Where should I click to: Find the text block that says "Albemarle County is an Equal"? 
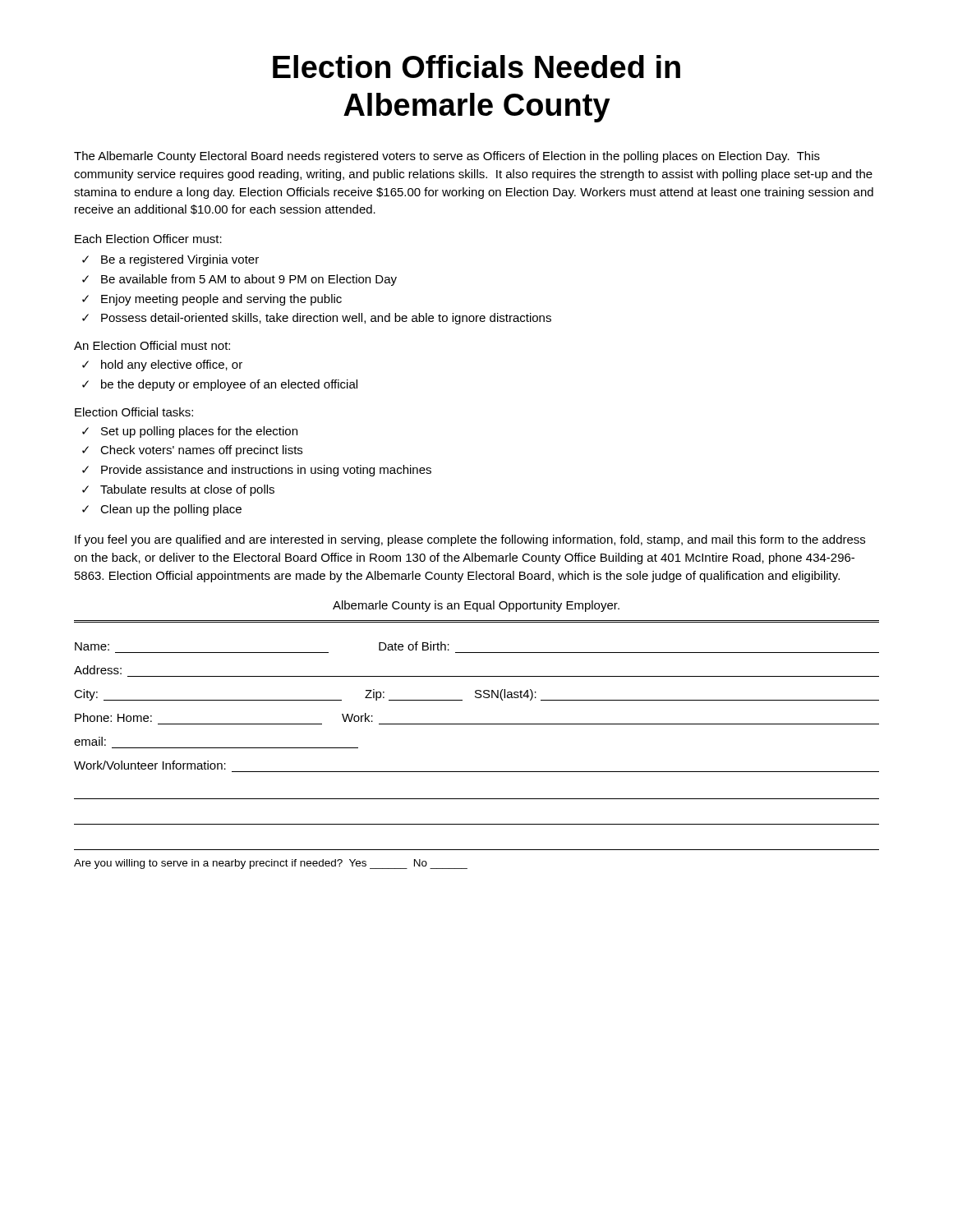(x=476, y=605)
